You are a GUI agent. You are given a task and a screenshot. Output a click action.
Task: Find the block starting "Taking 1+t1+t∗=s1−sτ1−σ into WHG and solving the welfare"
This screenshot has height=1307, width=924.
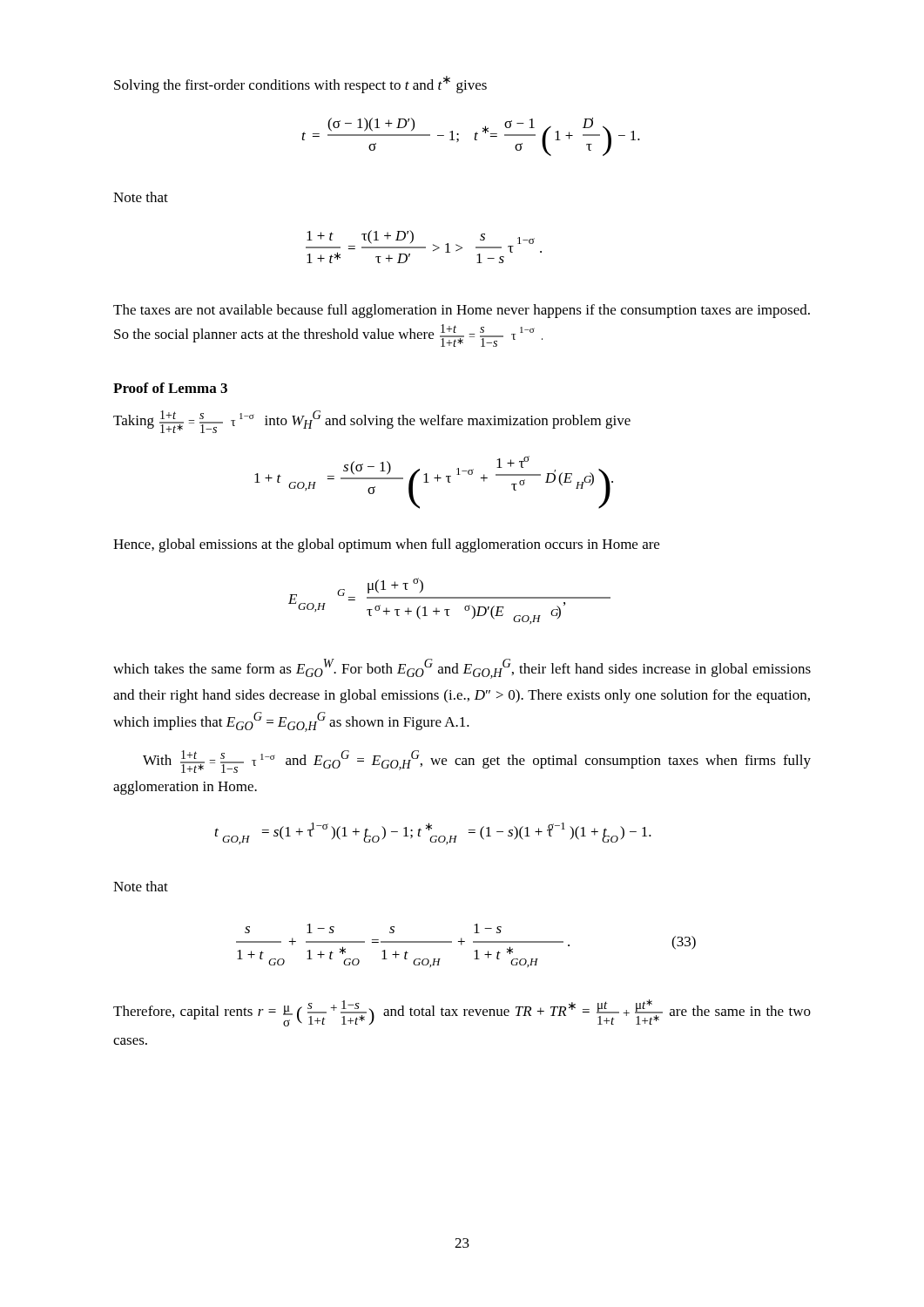[372, 421]
